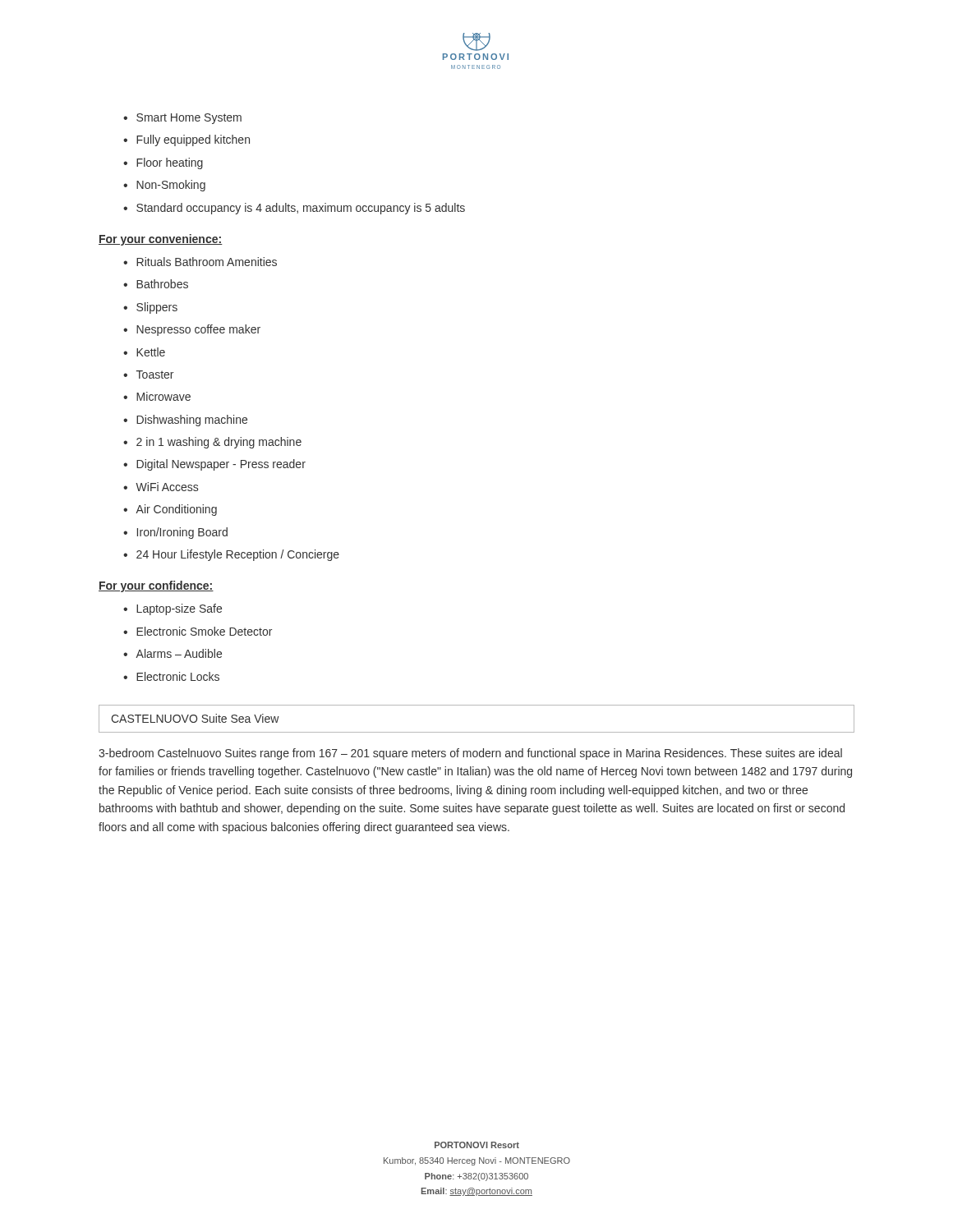Point to "• Air Conditioning"
This screenshot has width=953, height=1232.
coord(170,510)
